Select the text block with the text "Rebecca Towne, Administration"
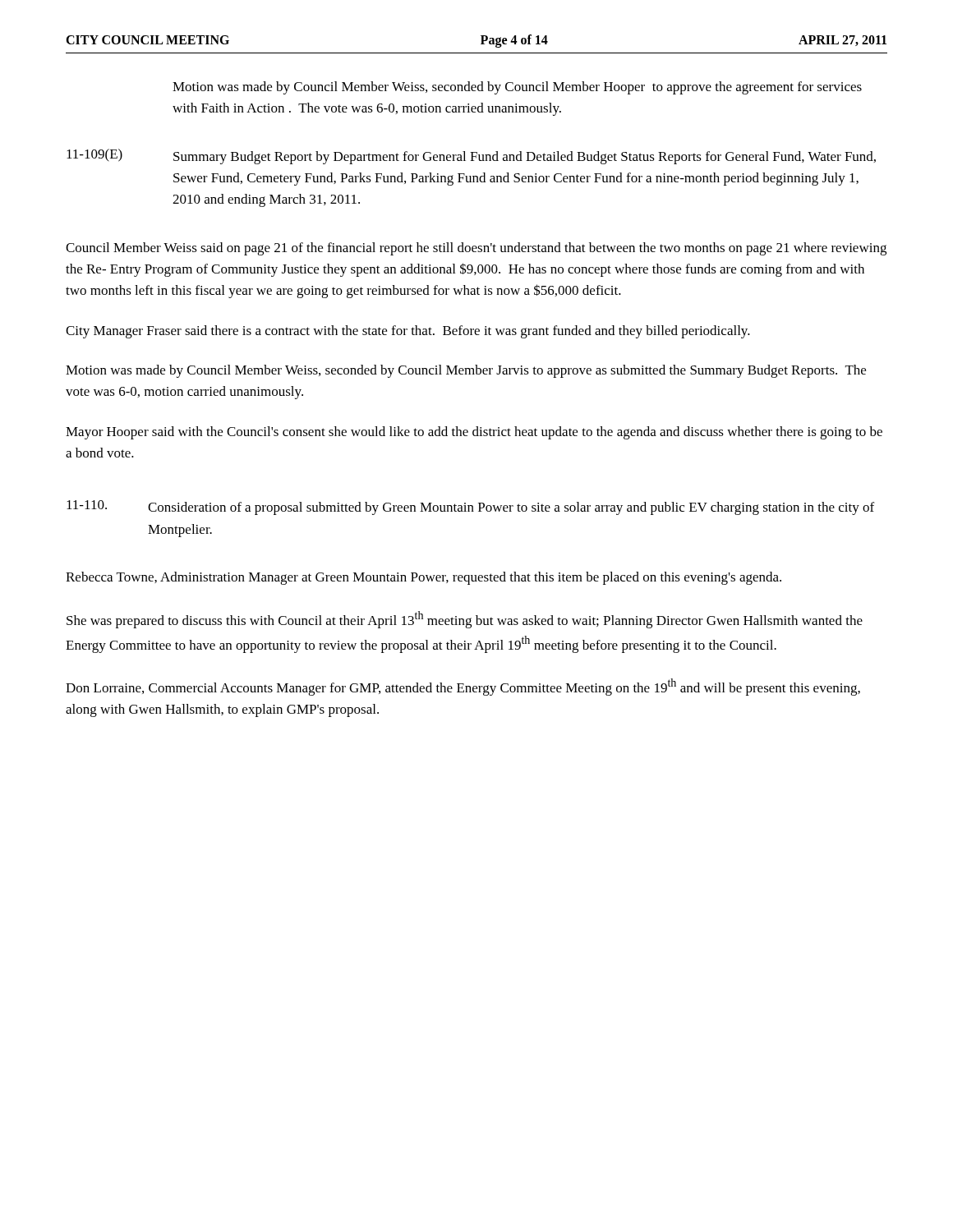 click(424, 577)
